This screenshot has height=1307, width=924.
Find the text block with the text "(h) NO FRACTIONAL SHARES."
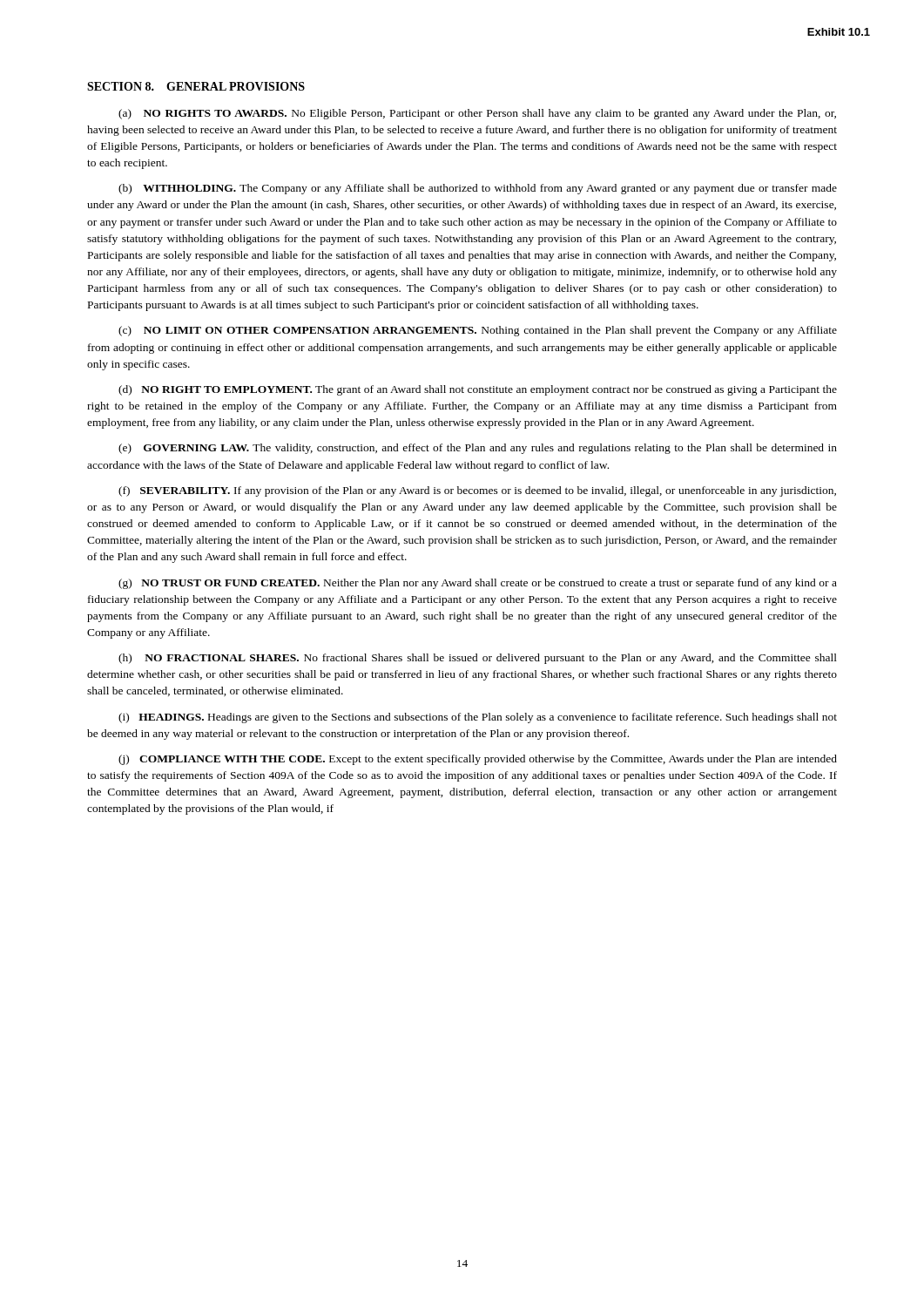[462, 674]
